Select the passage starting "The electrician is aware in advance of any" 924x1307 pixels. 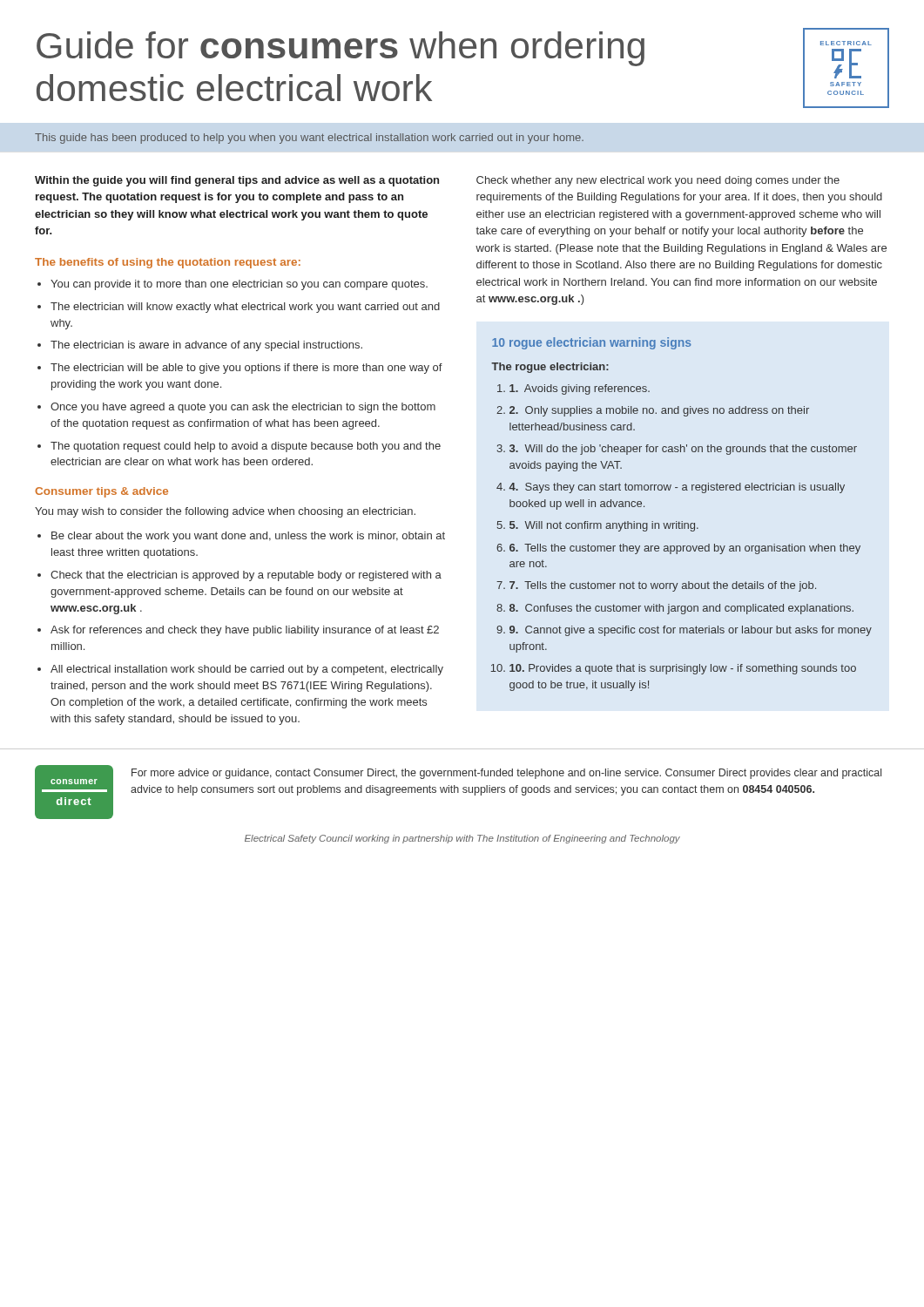coord(207,345)
